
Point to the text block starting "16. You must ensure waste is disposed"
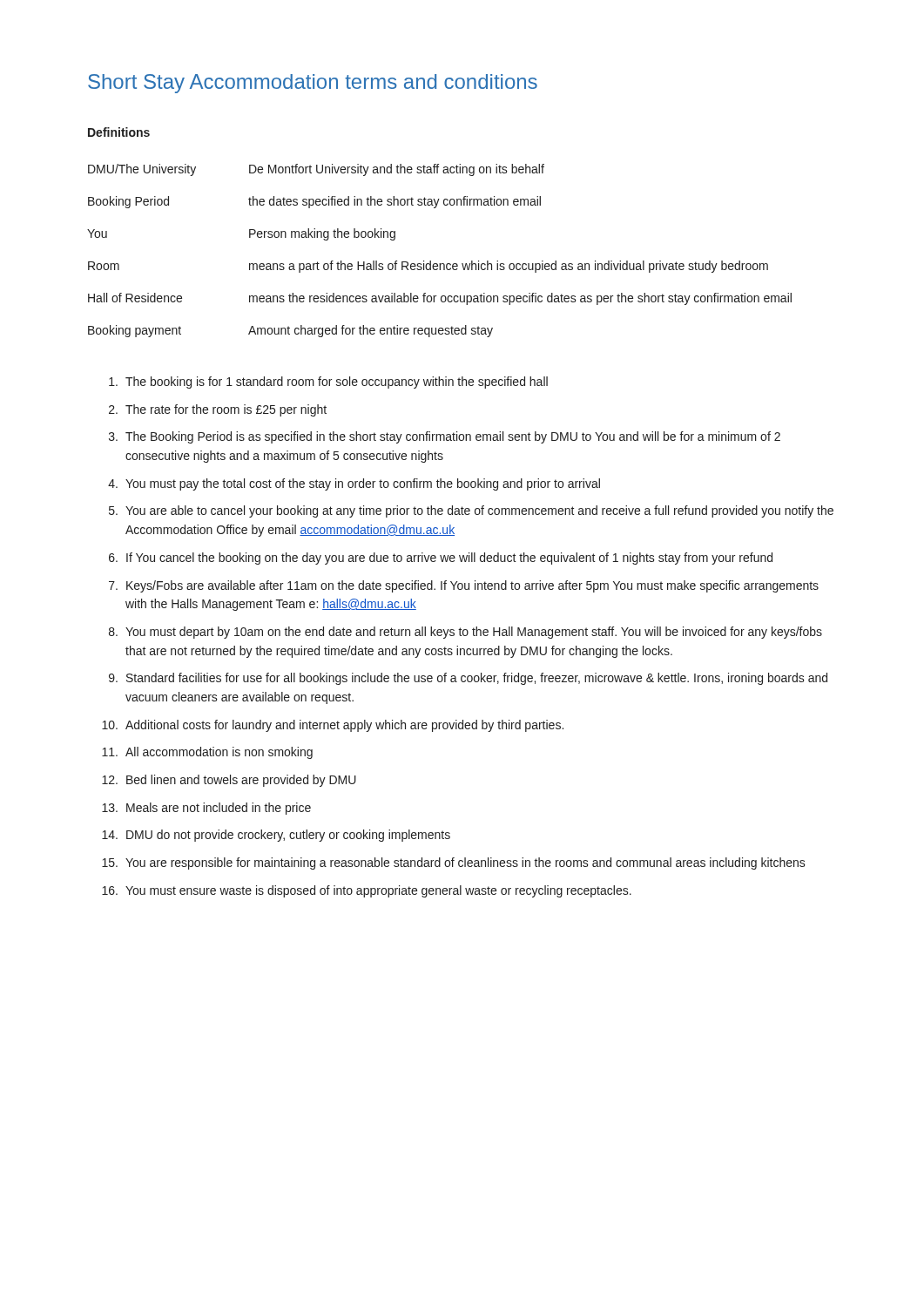click(462, 891)
